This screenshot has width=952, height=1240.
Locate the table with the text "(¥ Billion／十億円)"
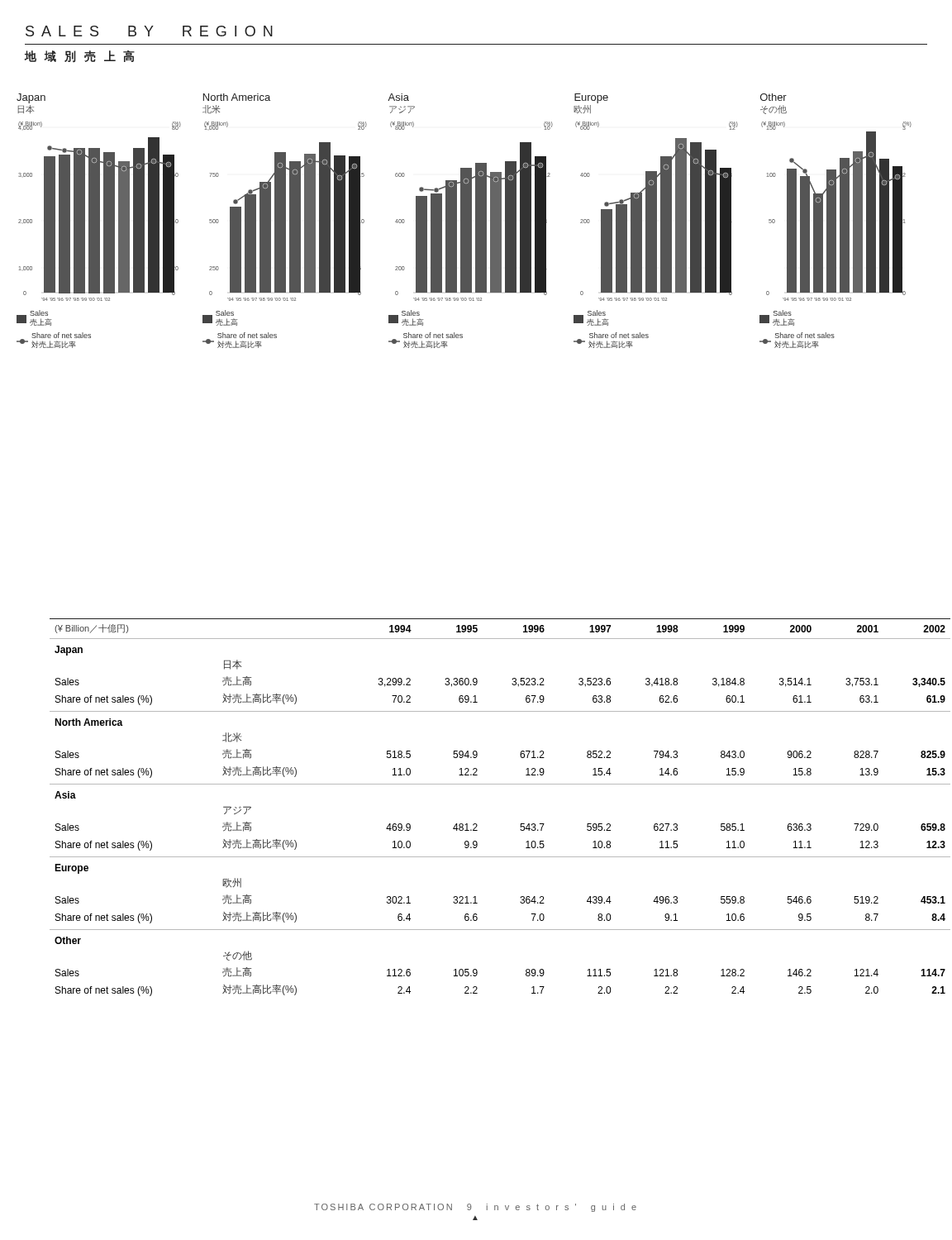point(476,810)
